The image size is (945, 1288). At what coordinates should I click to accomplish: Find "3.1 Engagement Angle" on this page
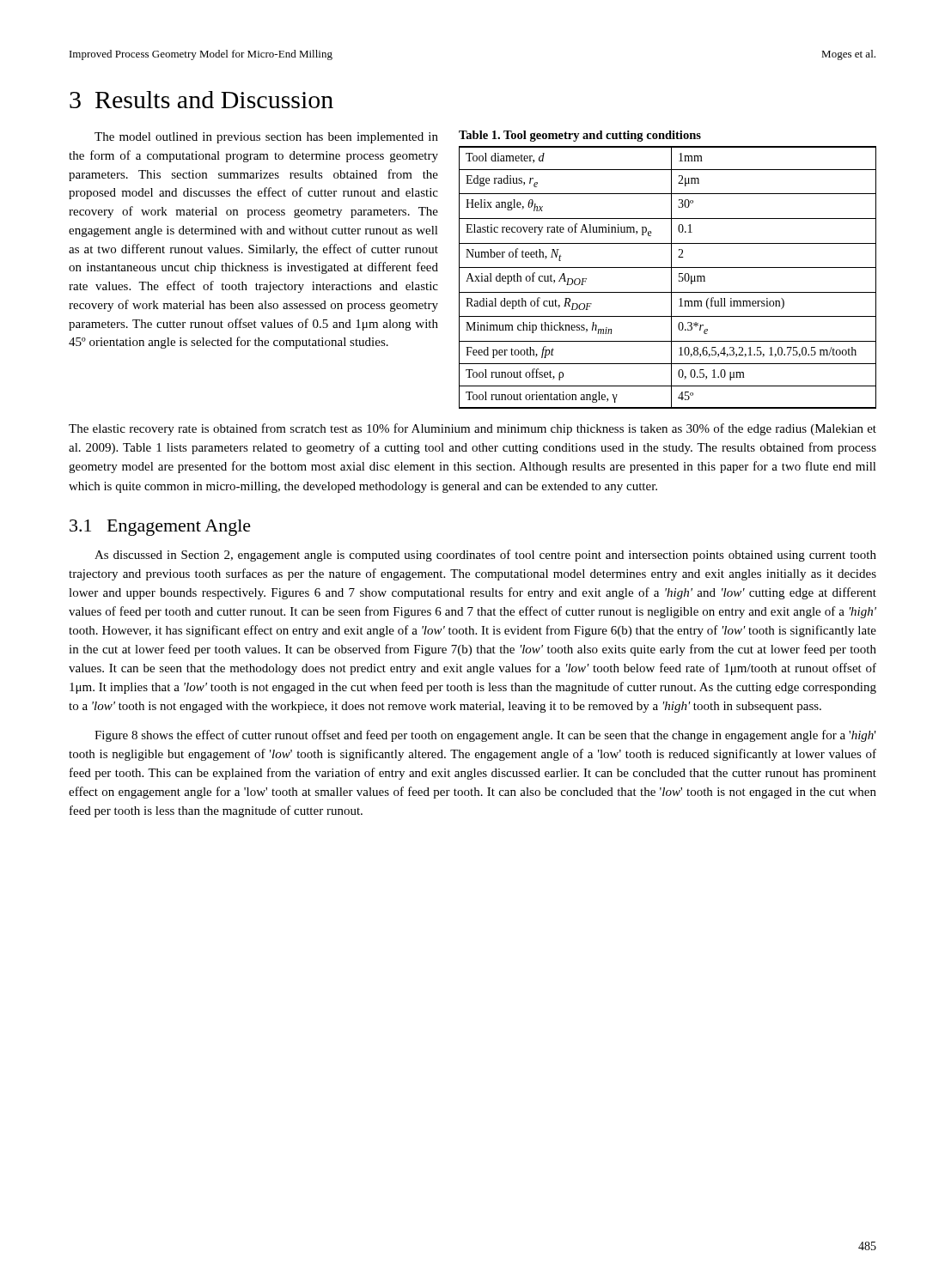point(160,528)
